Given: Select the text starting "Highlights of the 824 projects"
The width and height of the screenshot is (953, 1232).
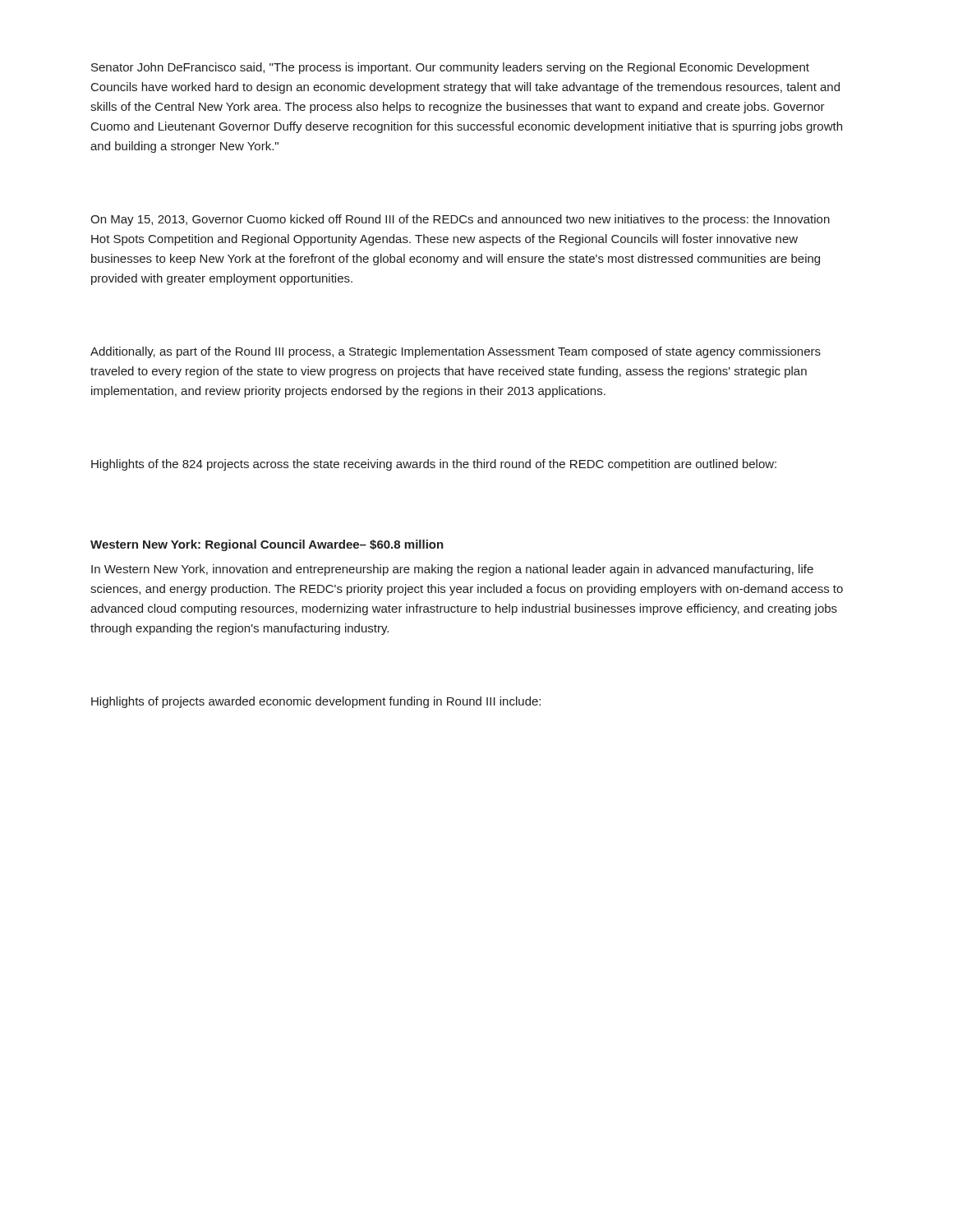Looking at the screenshot, I should click(434, 464).
